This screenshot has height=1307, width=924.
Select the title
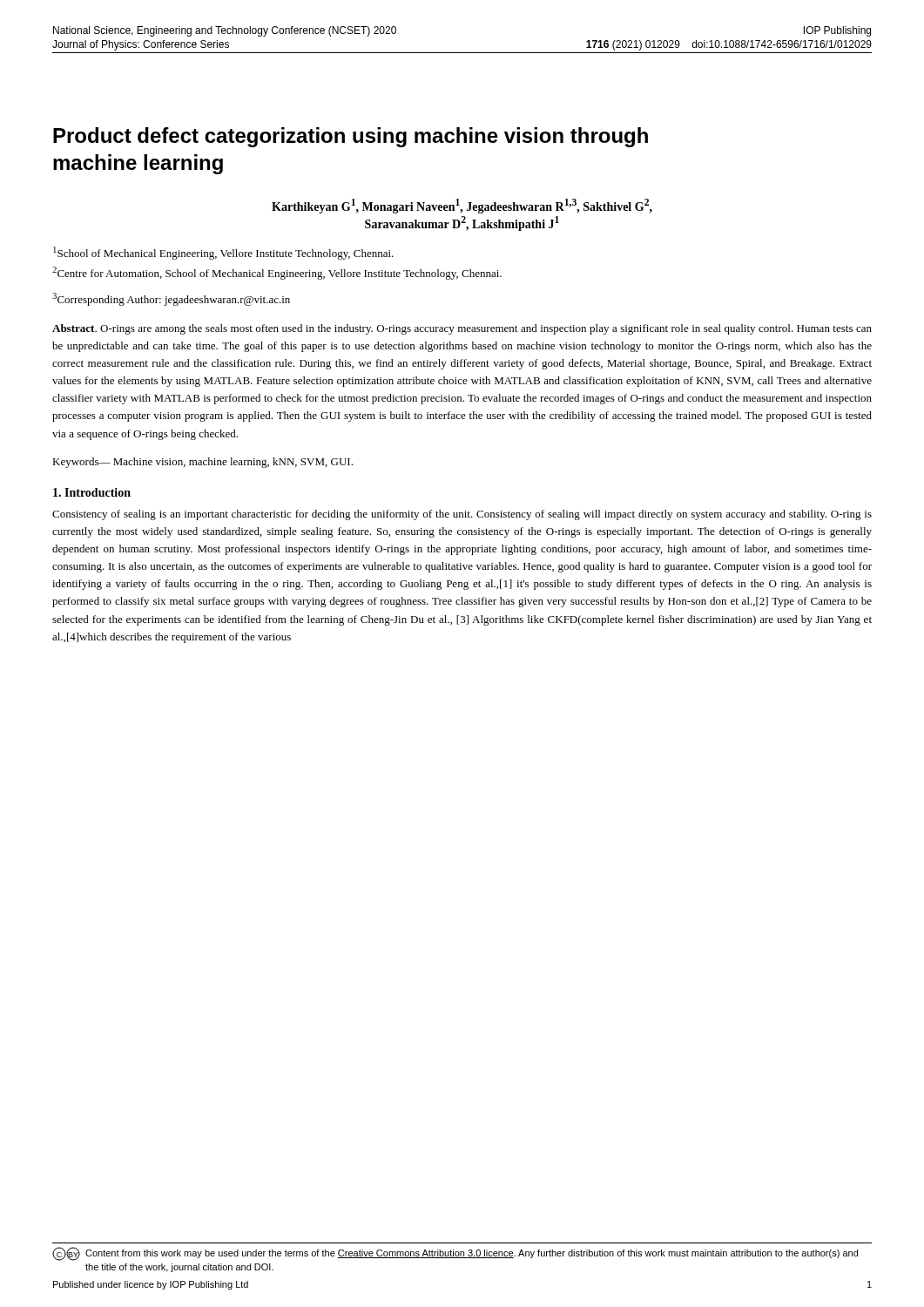point(462,149)
